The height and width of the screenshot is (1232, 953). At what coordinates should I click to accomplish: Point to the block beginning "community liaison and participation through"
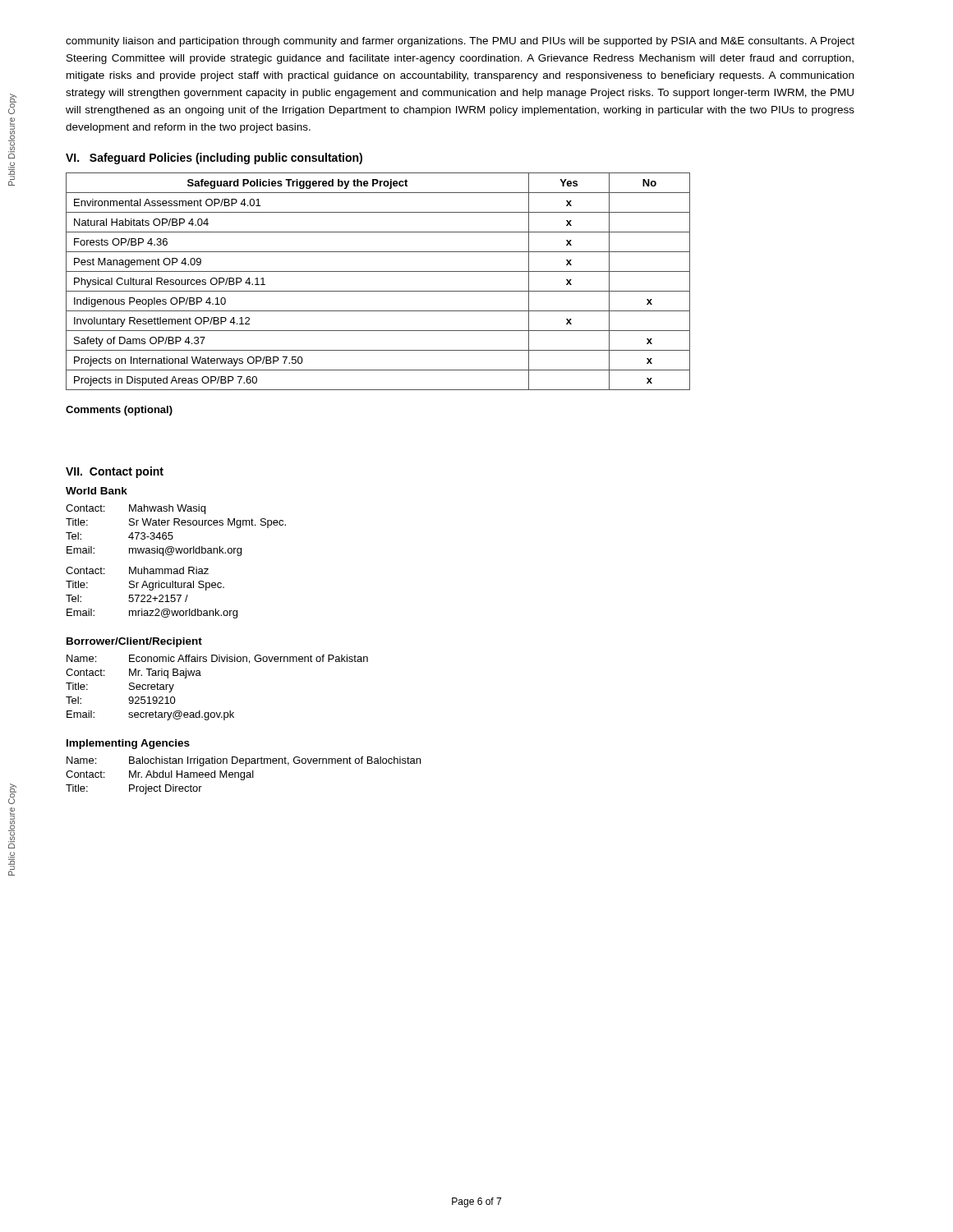pyautogui.click(x=460, y=84)
